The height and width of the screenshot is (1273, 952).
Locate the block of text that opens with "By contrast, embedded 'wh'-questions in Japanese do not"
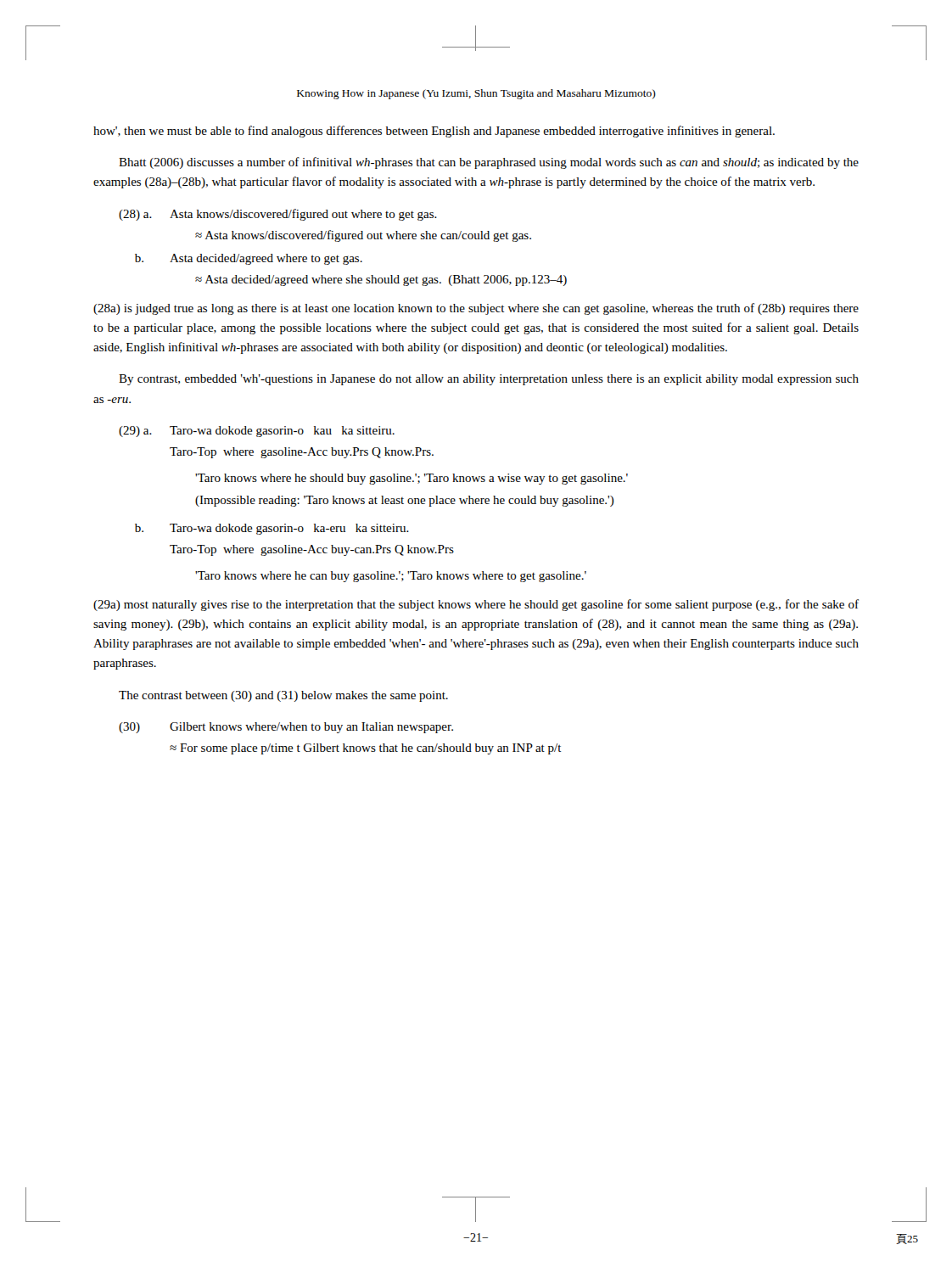[476, 389]
